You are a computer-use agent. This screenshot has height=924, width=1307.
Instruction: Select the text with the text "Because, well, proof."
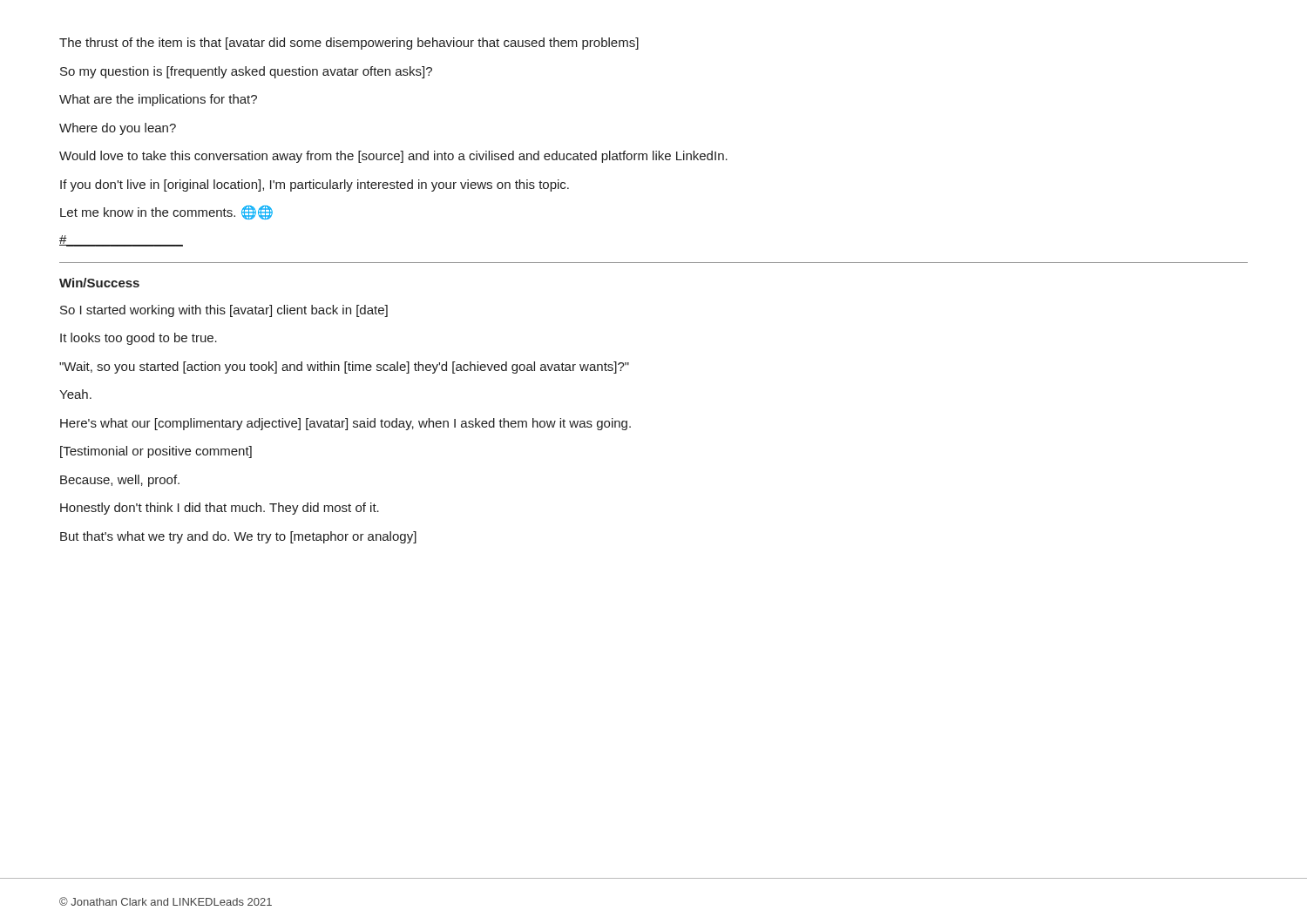tap(120, 479)
